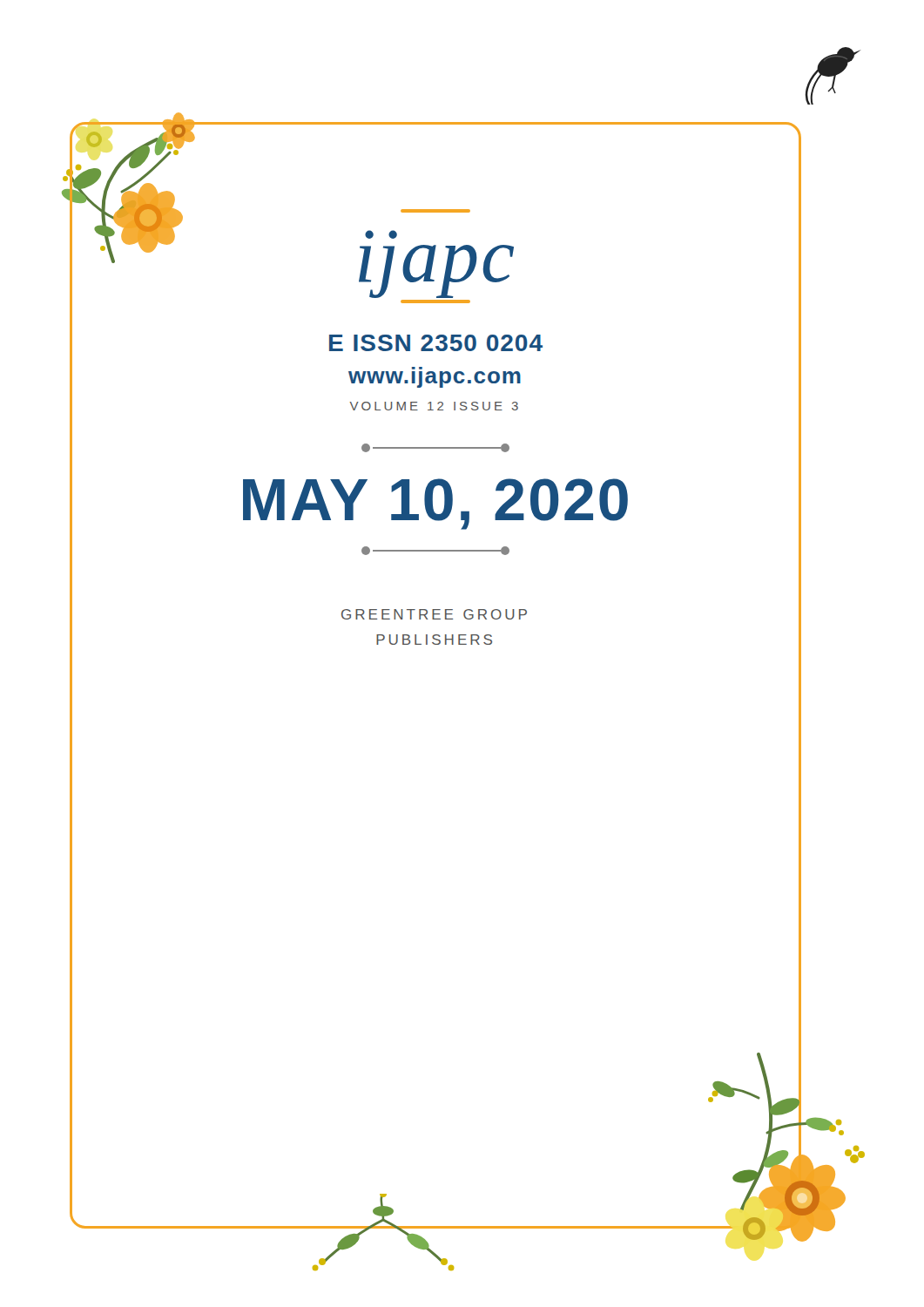The width and height of the screenshot is (924, 1307).
Task: Click on the element starting "E ISSN 2350 0204"
Action: [x=435, y=343]
